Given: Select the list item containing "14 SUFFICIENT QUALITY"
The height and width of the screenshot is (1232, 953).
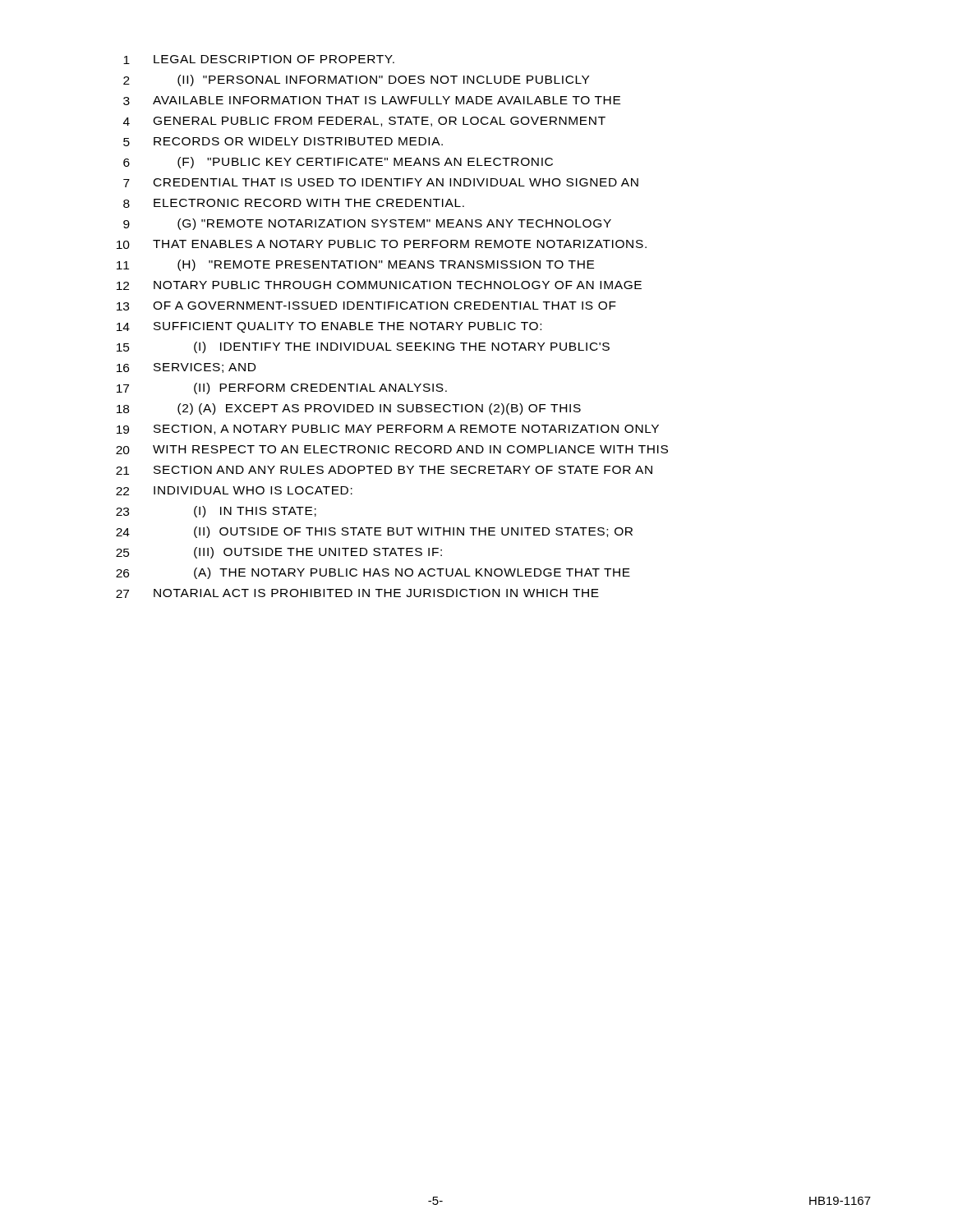Looking at the screenshot, I should click(x=485, y=327).
